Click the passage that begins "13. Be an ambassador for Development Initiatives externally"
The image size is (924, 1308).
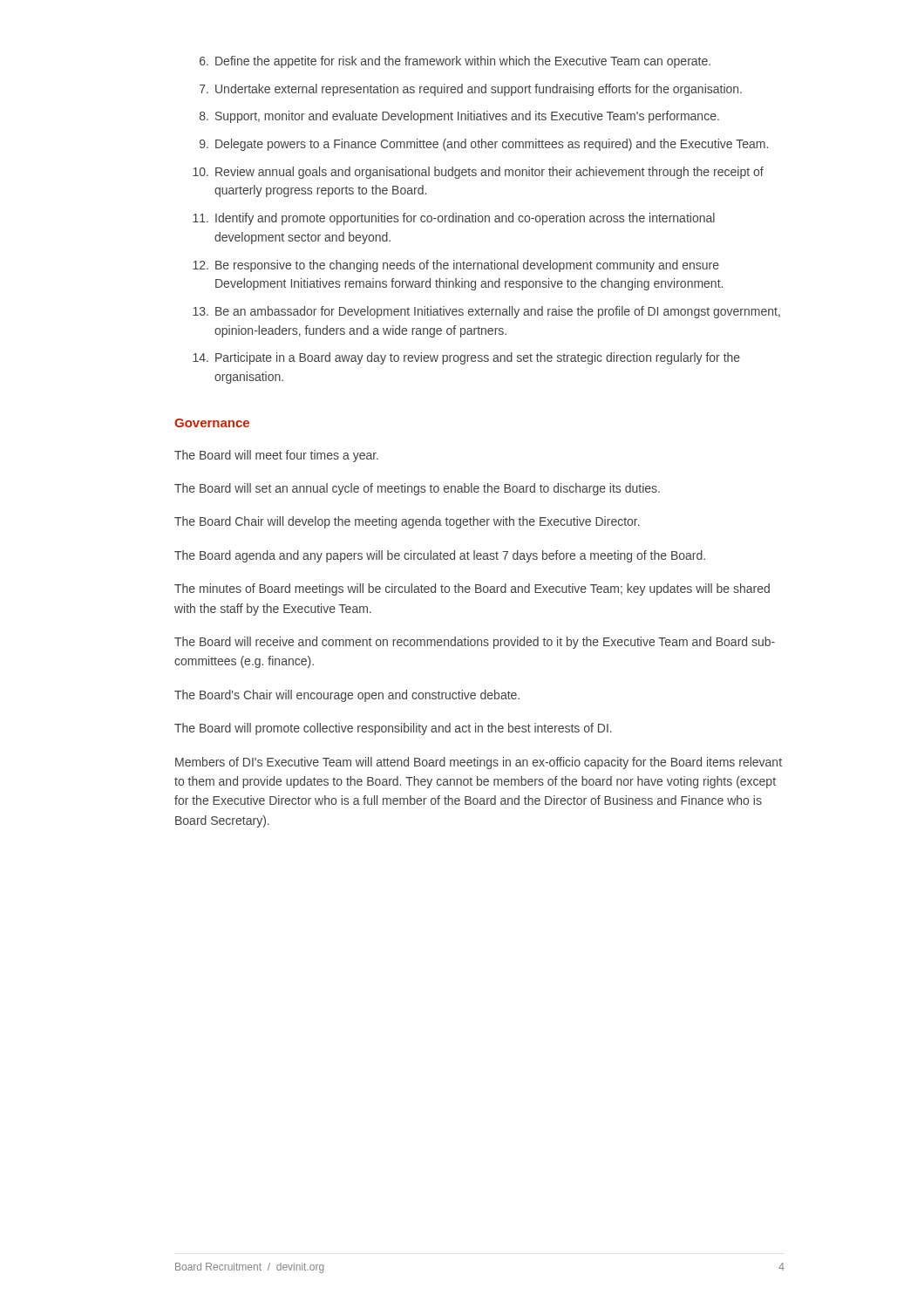tap(479, 321)
